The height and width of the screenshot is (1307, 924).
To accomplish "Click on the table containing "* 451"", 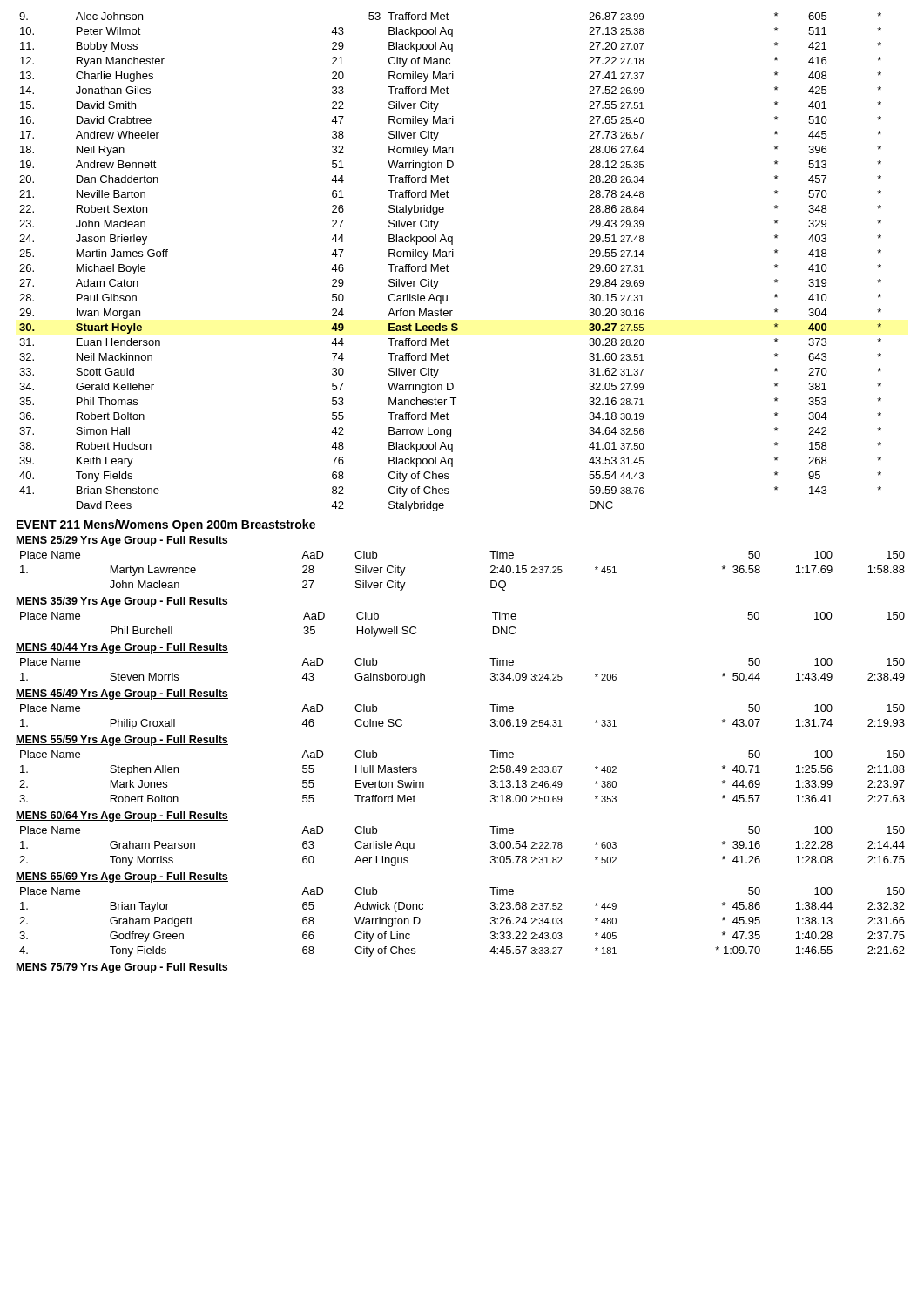I will pos(462,569).
